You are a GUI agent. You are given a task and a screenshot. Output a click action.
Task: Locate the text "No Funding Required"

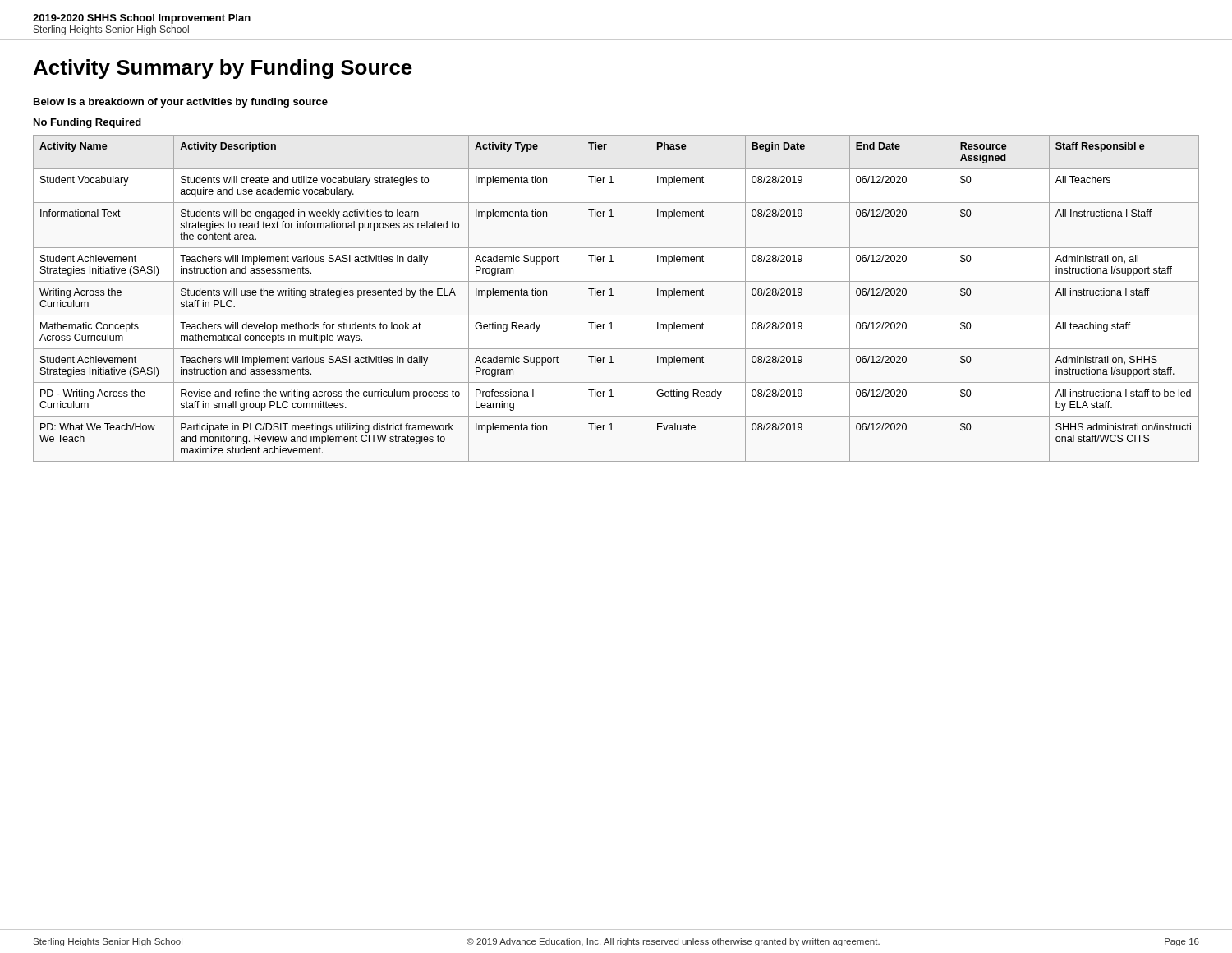pyautogui.click(x=87, y=122)
